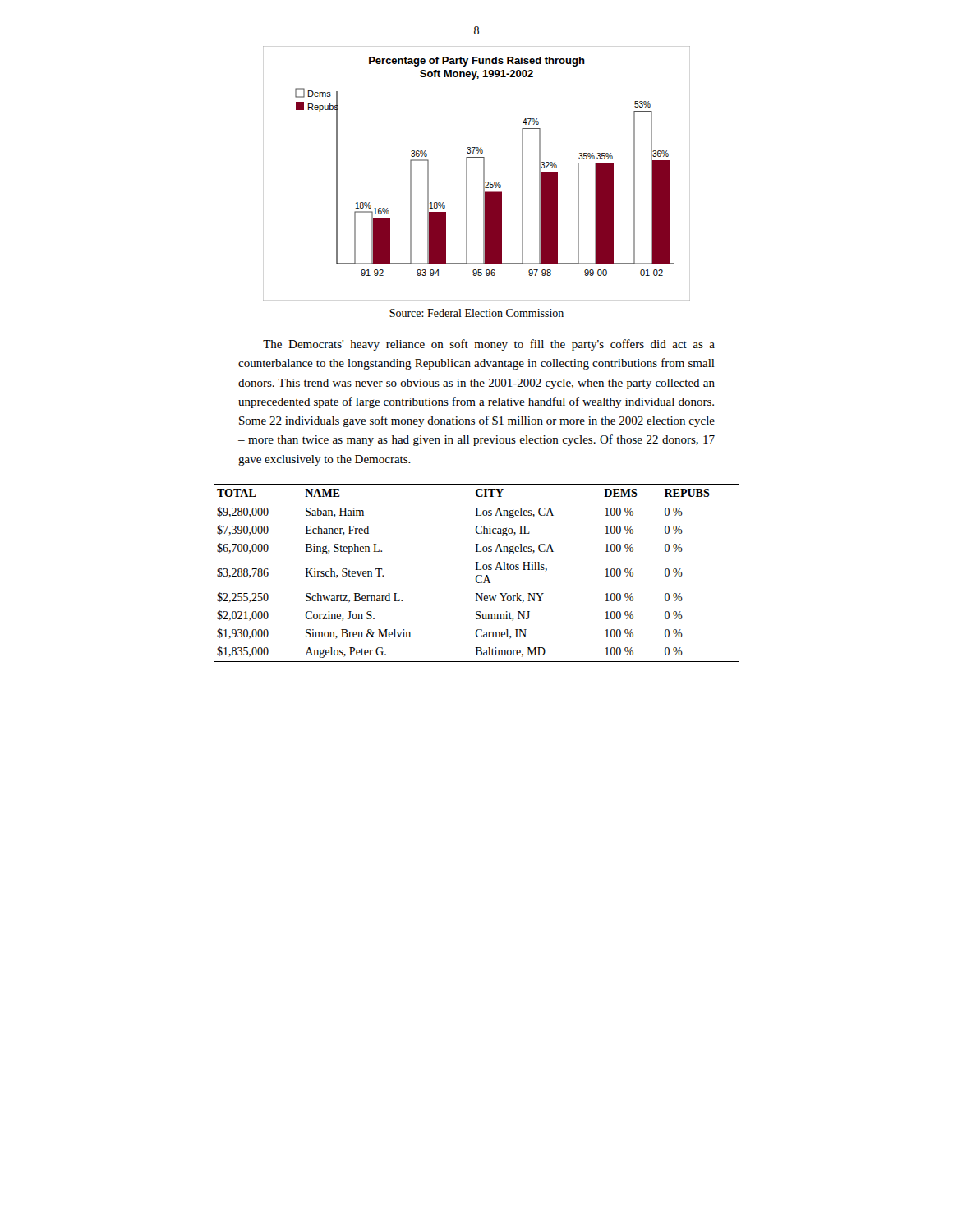Point to the block beginning "The Democrats' heavy reliance on"
This screenshot has height=1232, width=953.
[476, 401]
